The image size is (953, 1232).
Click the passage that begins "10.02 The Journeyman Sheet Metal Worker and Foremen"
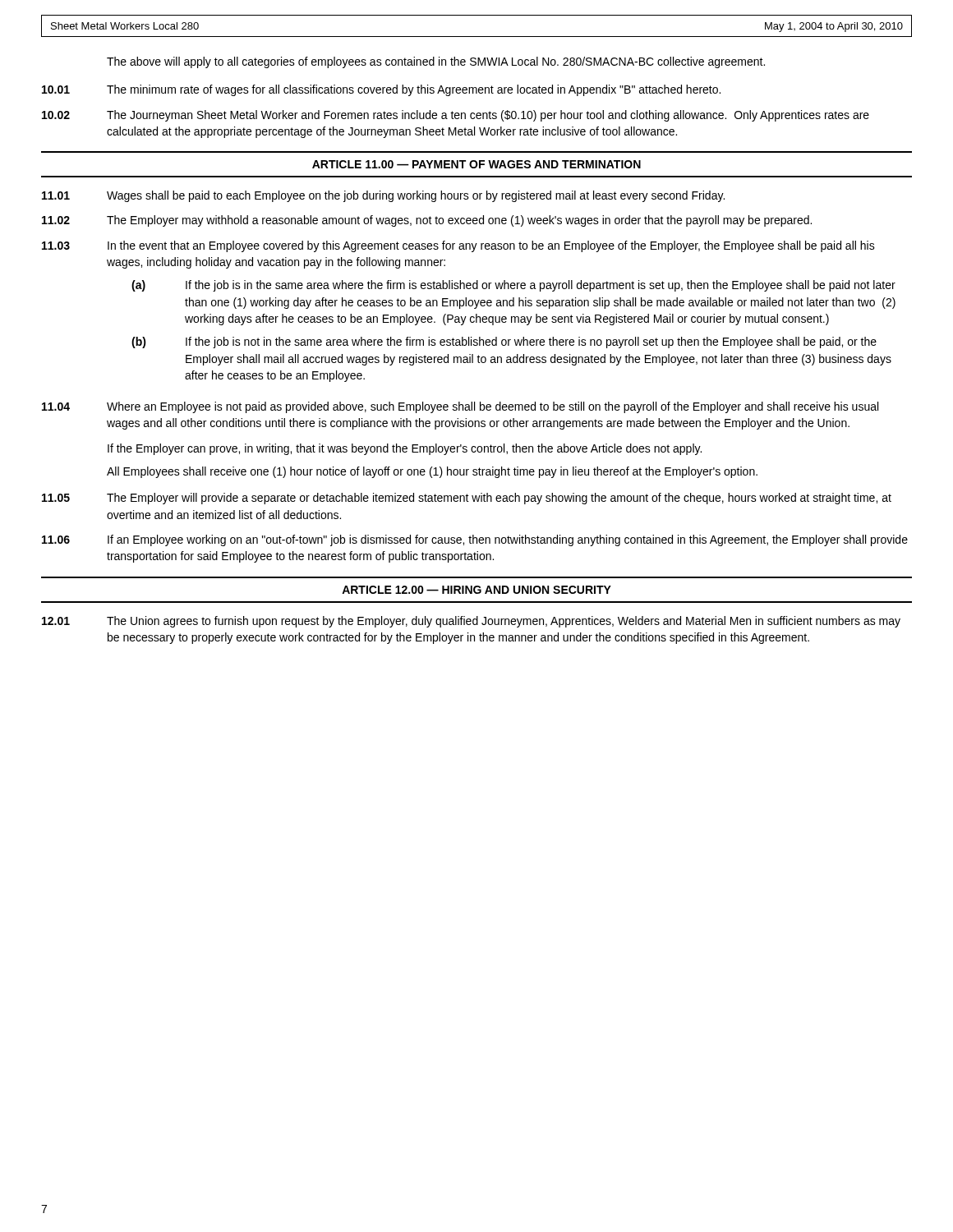476,123
